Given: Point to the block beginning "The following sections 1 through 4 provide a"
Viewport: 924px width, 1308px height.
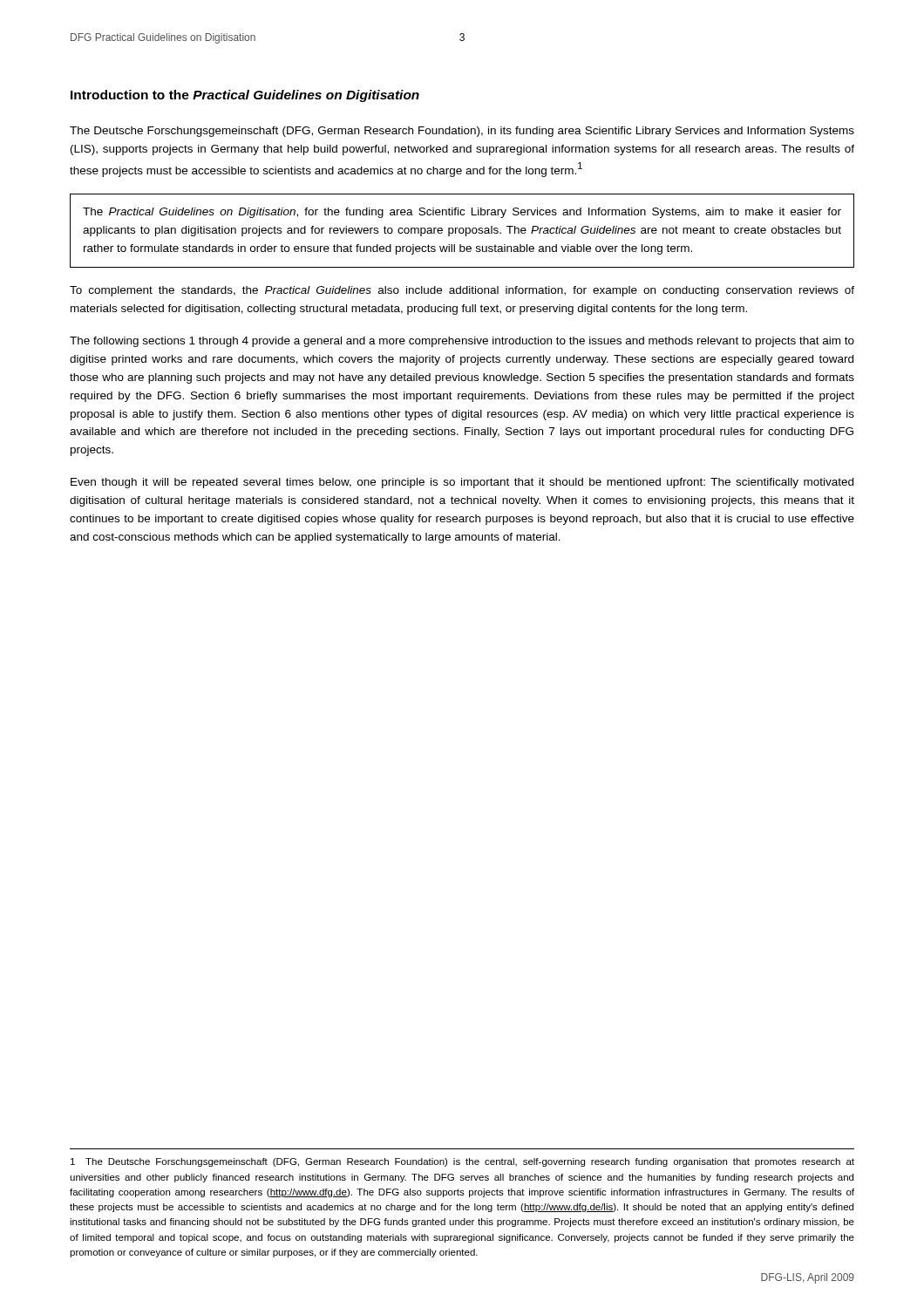Looking at the screenshot, I should click(x=462, y=395).
